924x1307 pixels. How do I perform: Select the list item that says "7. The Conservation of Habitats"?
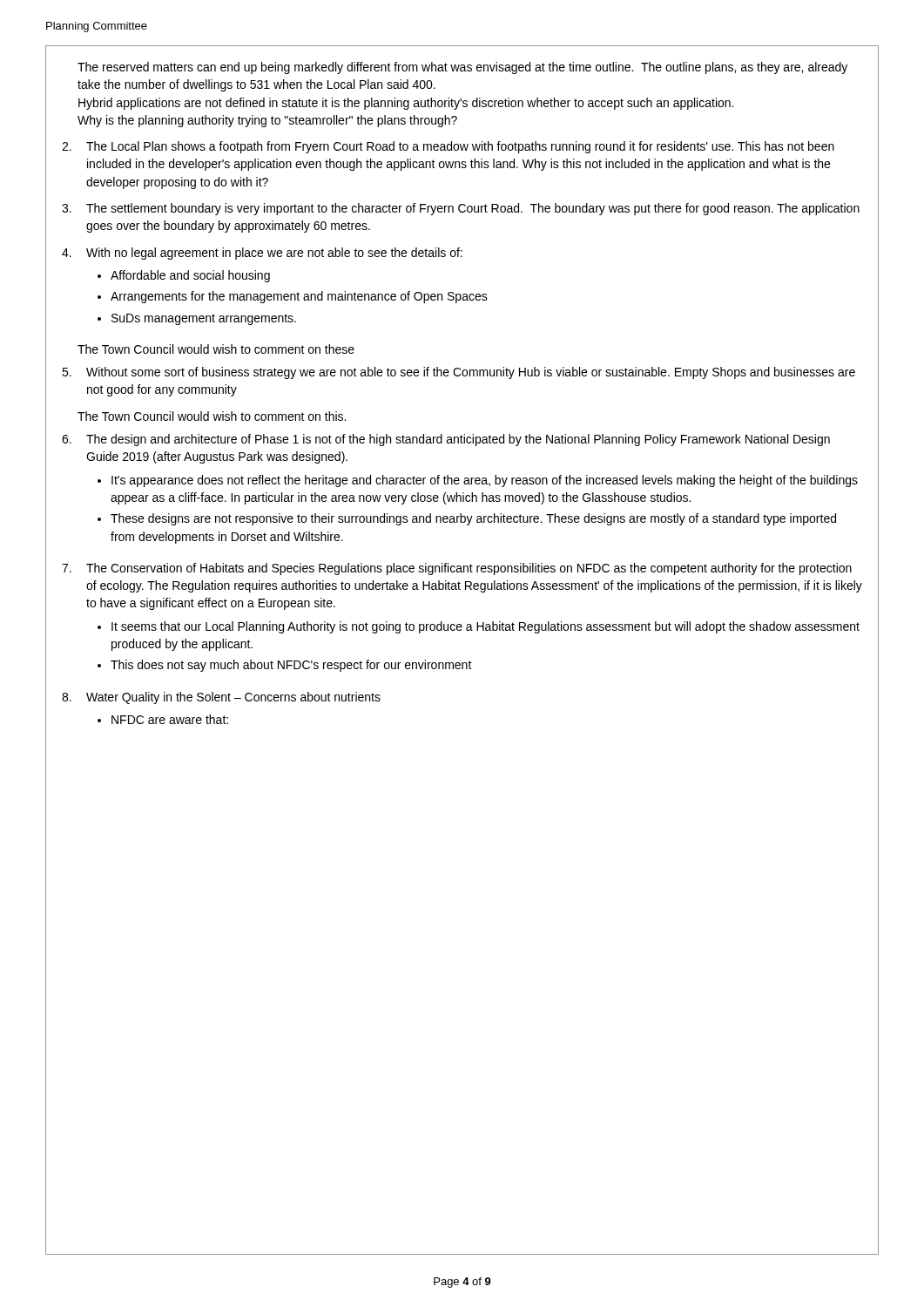point(462,619)
